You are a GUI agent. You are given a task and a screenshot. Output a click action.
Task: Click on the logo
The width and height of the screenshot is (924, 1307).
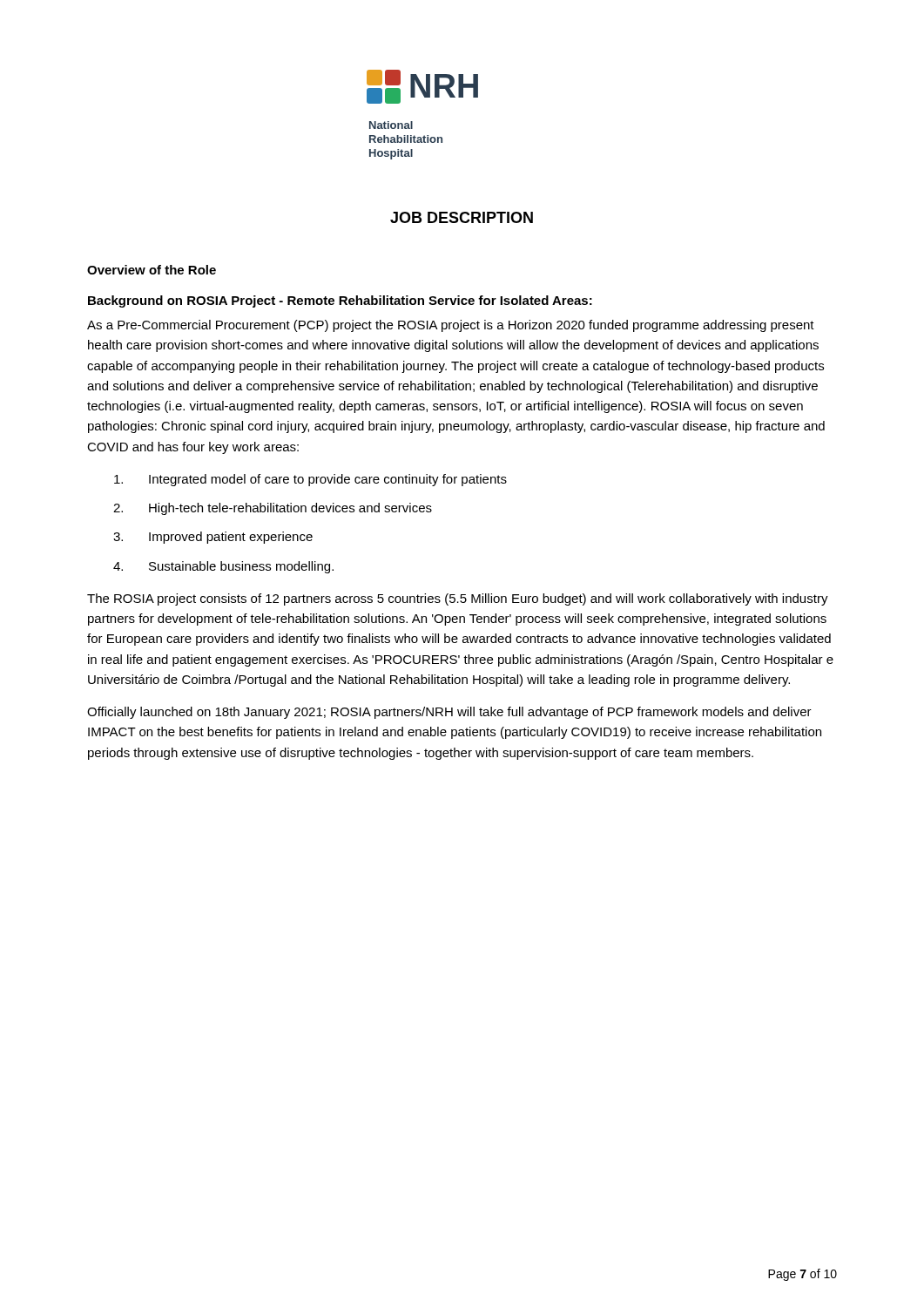[462, 122]
